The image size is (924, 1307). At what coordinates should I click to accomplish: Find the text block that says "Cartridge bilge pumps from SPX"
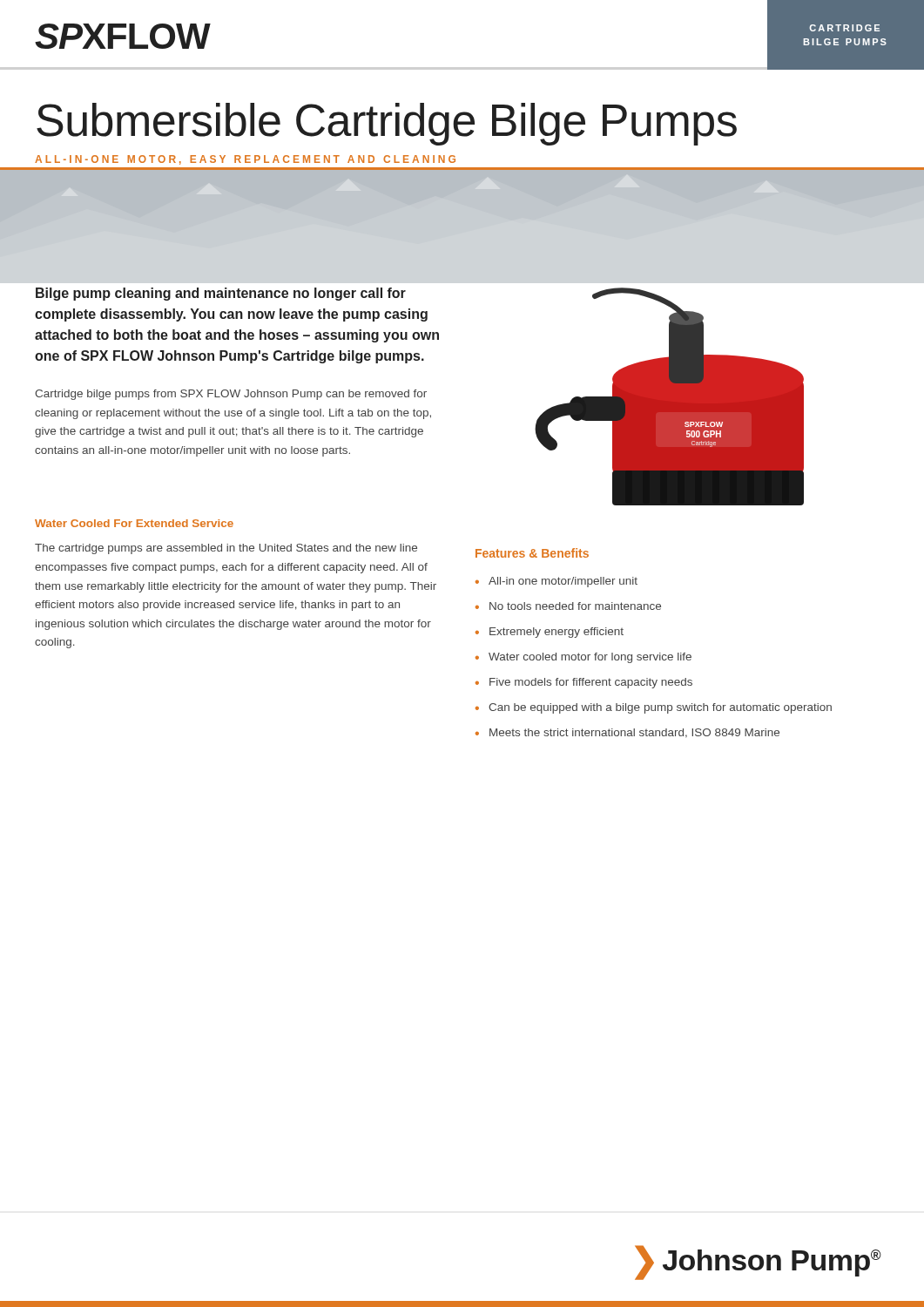[x=234, y=422]
